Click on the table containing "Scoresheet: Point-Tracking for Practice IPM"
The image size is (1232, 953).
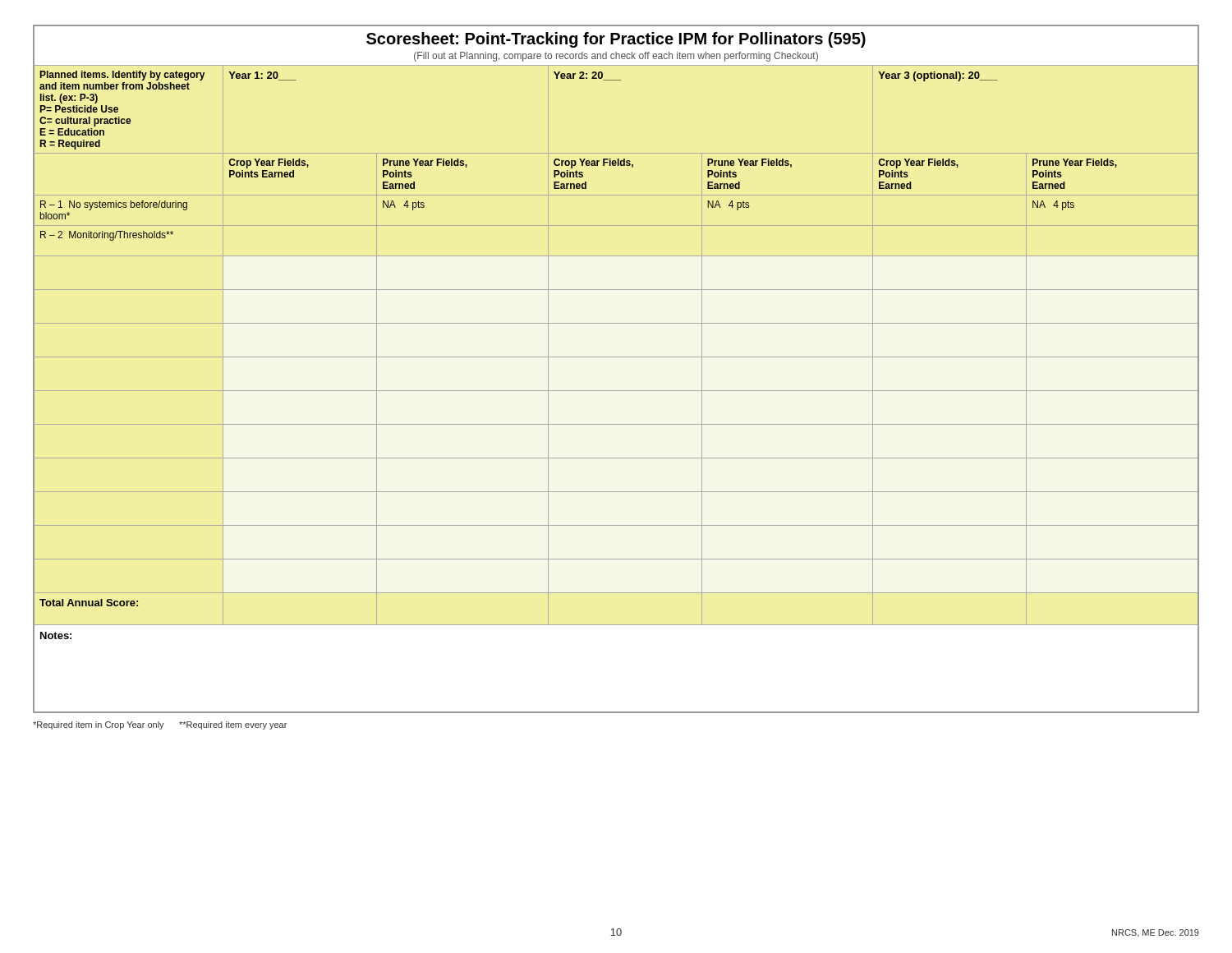[x=616, y=369]
